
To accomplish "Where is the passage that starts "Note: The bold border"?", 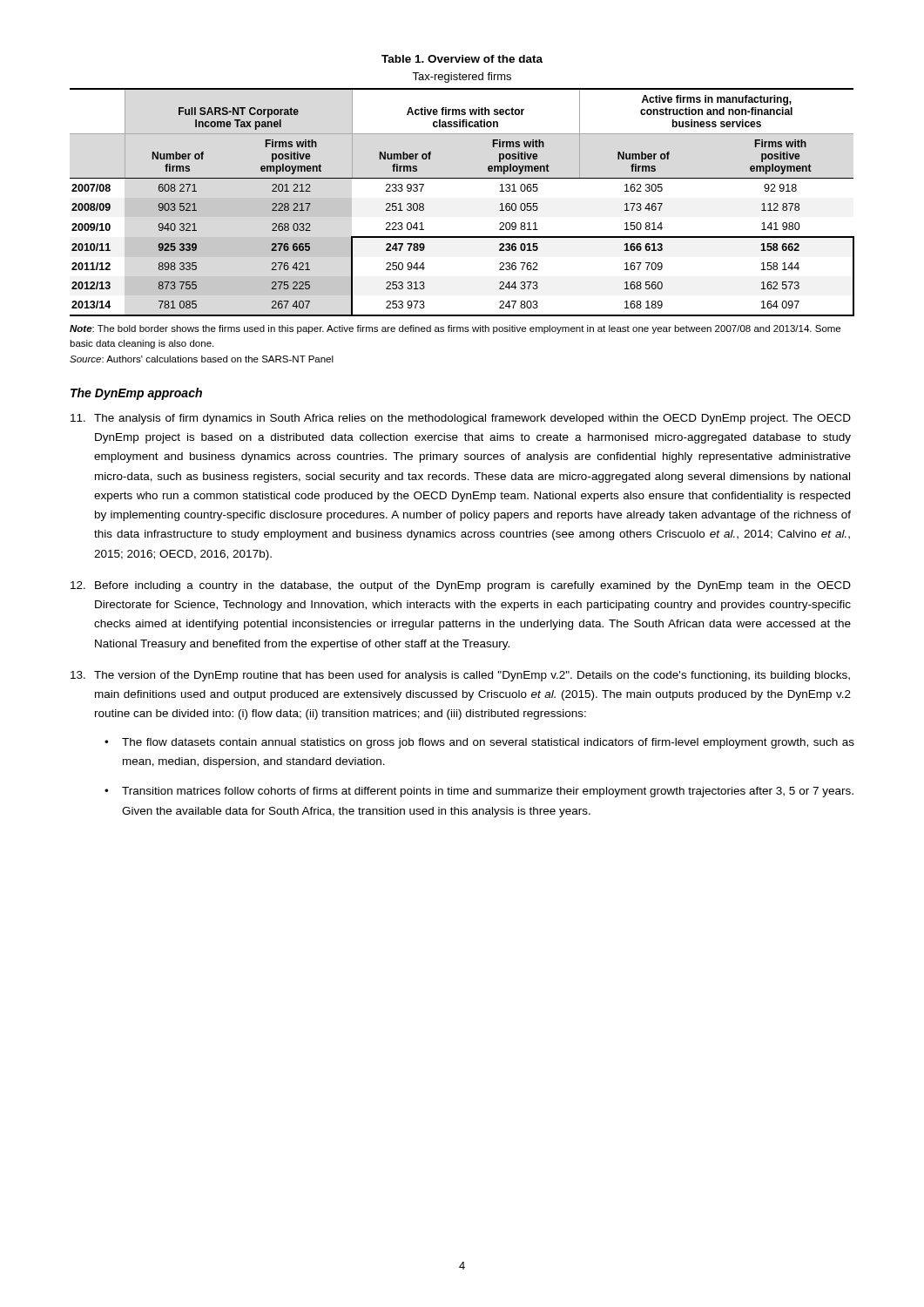I will click(x=455, y=343).
